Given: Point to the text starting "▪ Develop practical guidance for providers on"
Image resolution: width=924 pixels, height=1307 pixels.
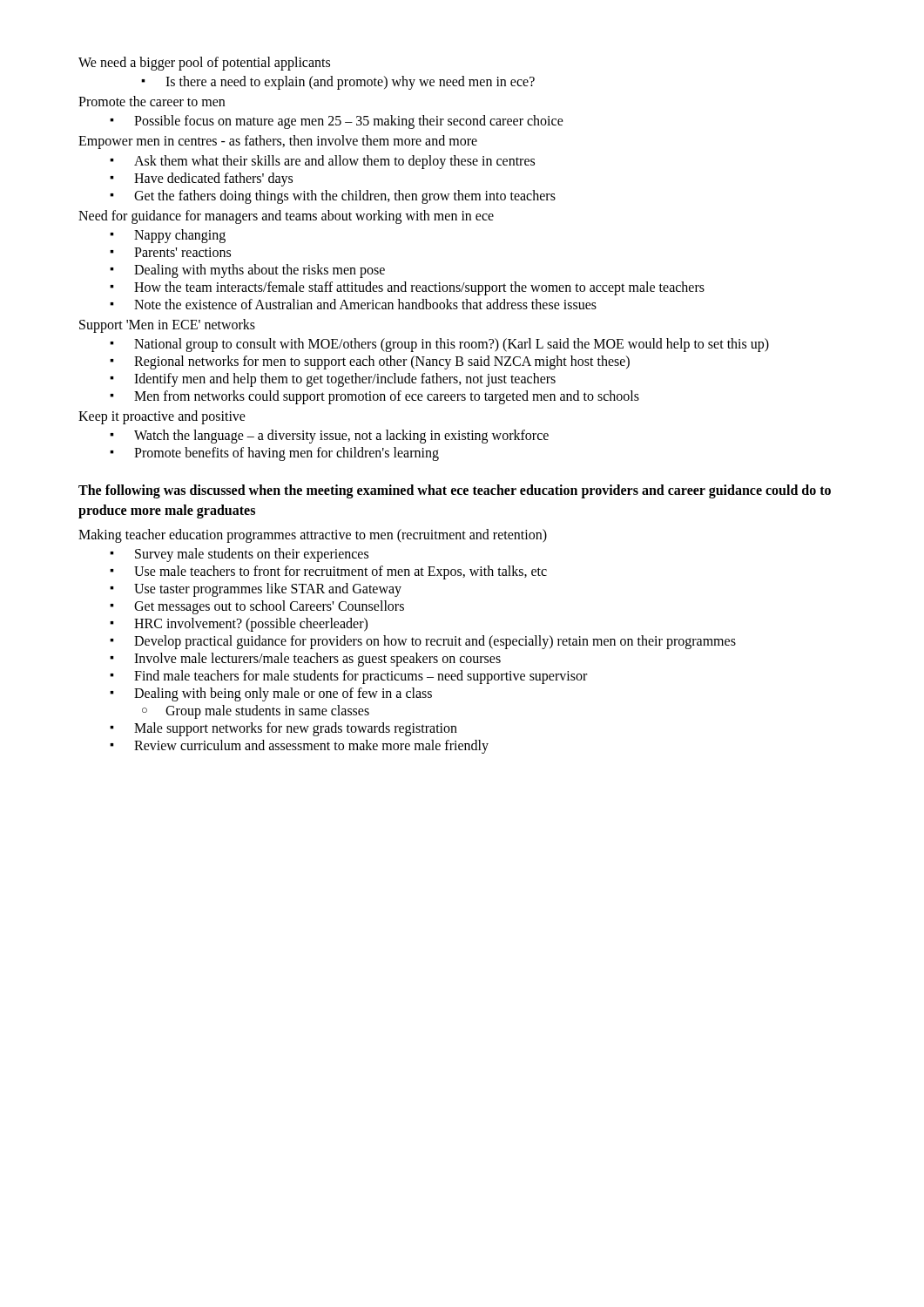Looking at the screenshot, I should pos(423,641).
